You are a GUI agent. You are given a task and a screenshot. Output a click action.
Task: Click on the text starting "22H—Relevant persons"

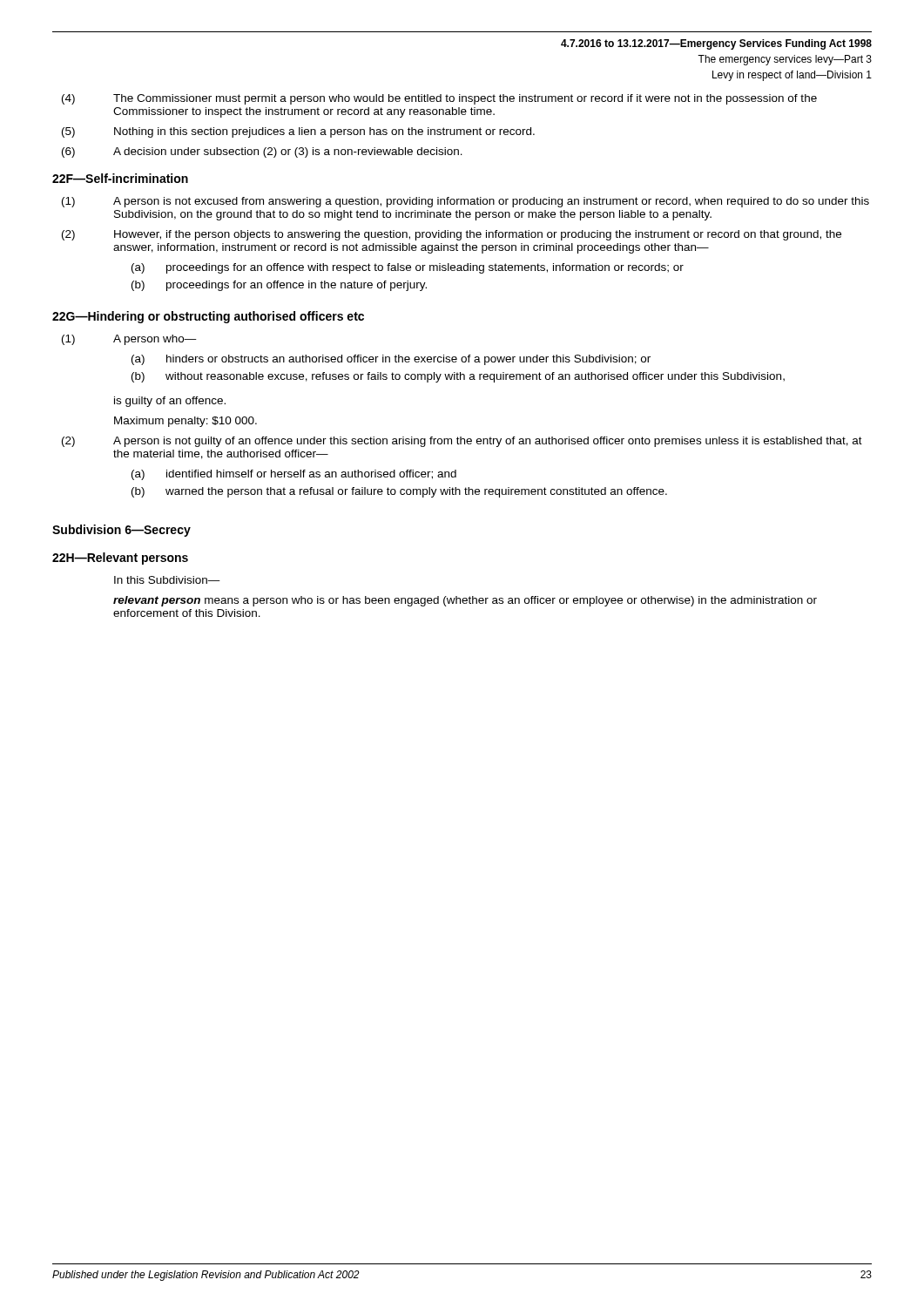pyautogui.click(x=120, y=558)
